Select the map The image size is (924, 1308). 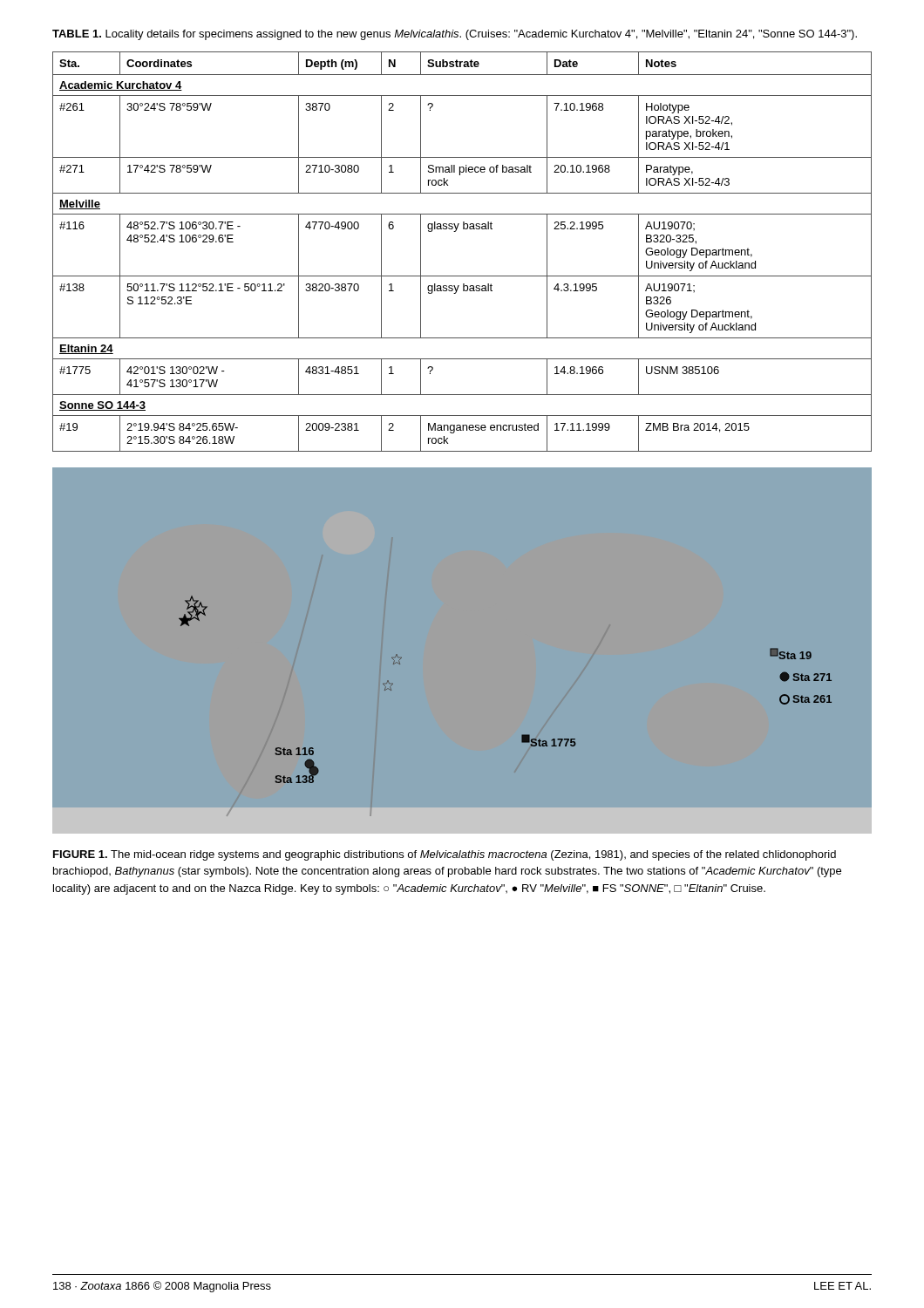(x=462, y=650)
